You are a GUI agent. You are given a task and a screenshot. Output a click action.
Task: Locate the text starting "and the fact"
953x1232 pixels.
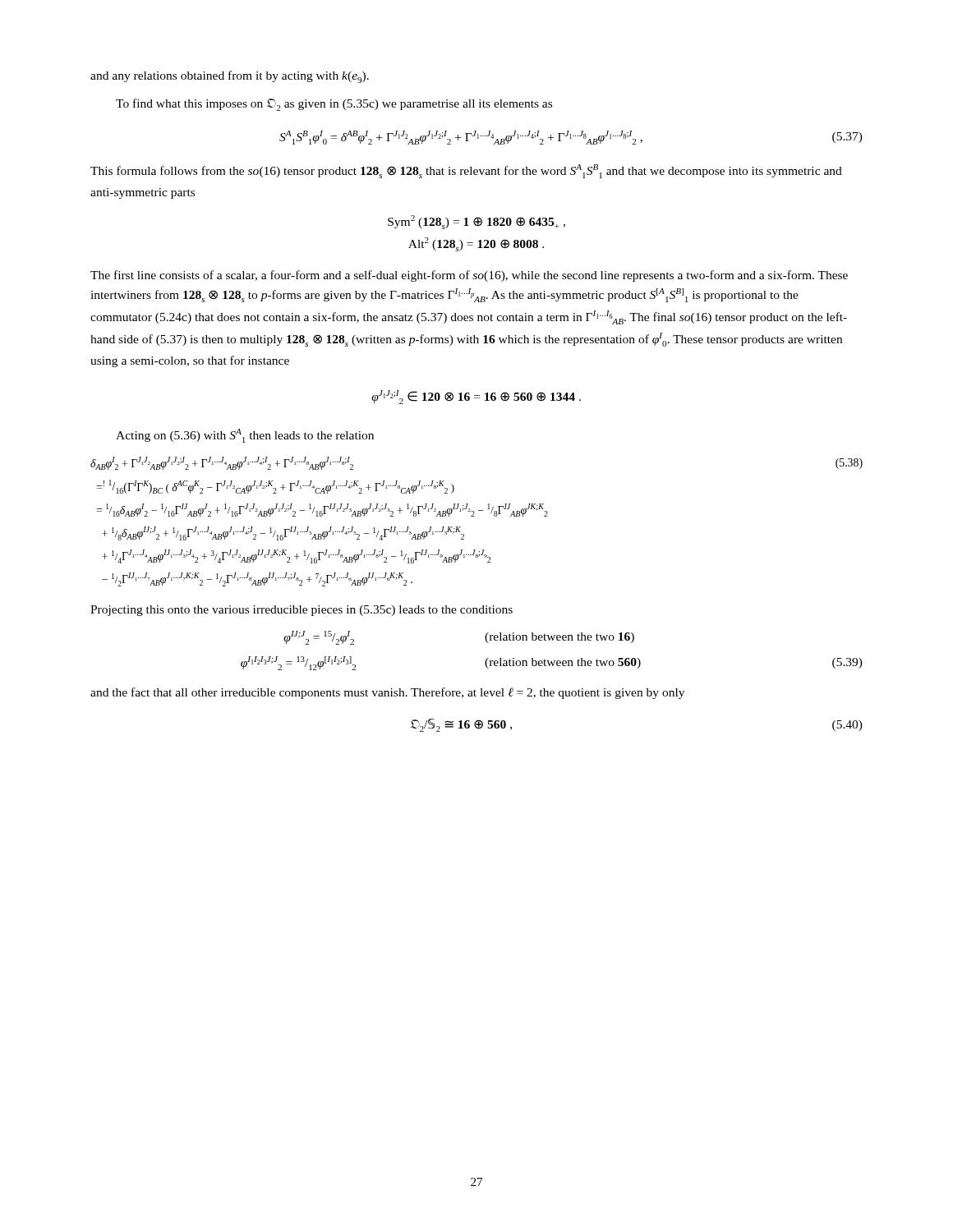[388, 692]
